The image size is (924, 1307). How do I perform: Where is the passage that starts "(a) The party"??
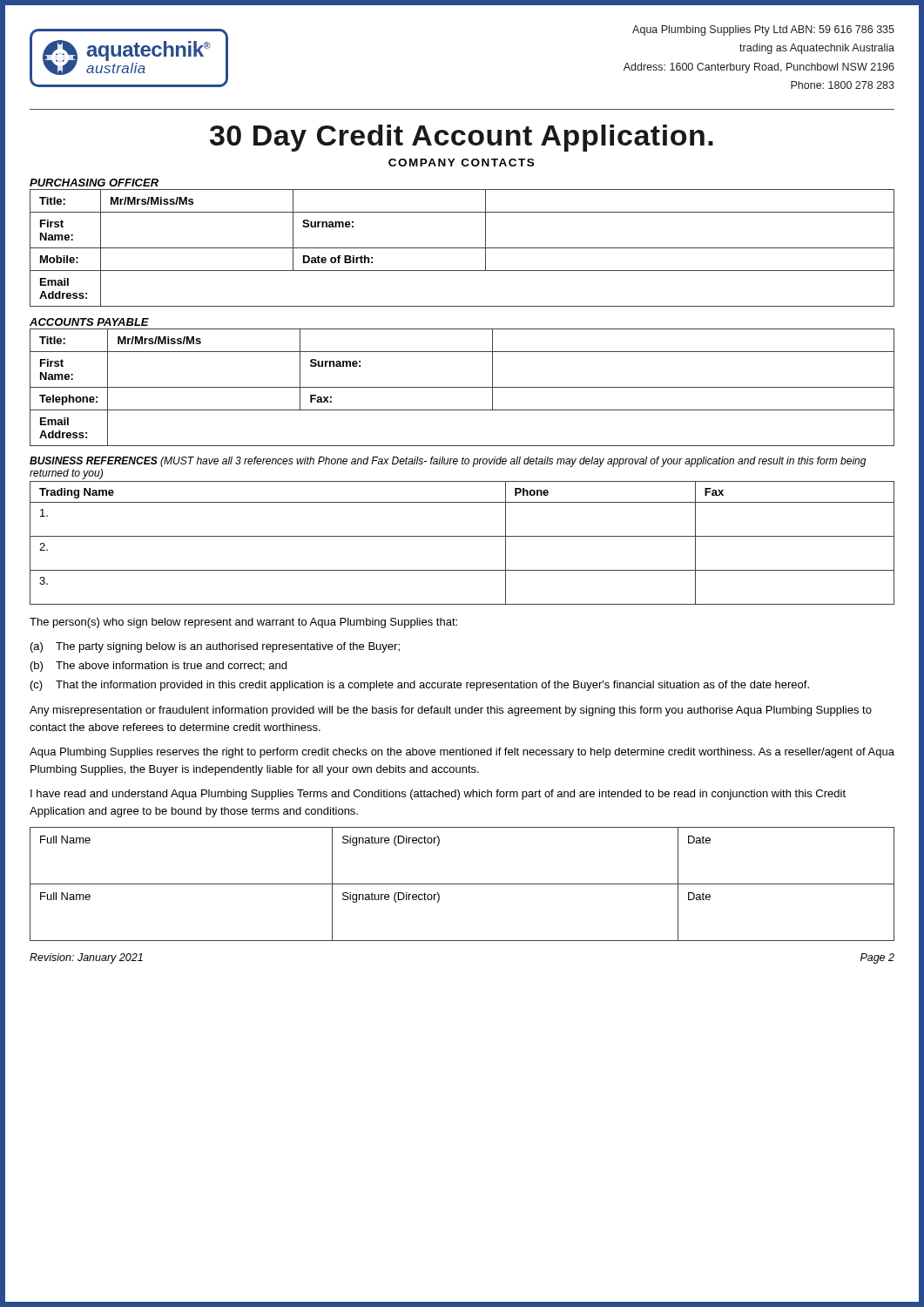point(215,647)
